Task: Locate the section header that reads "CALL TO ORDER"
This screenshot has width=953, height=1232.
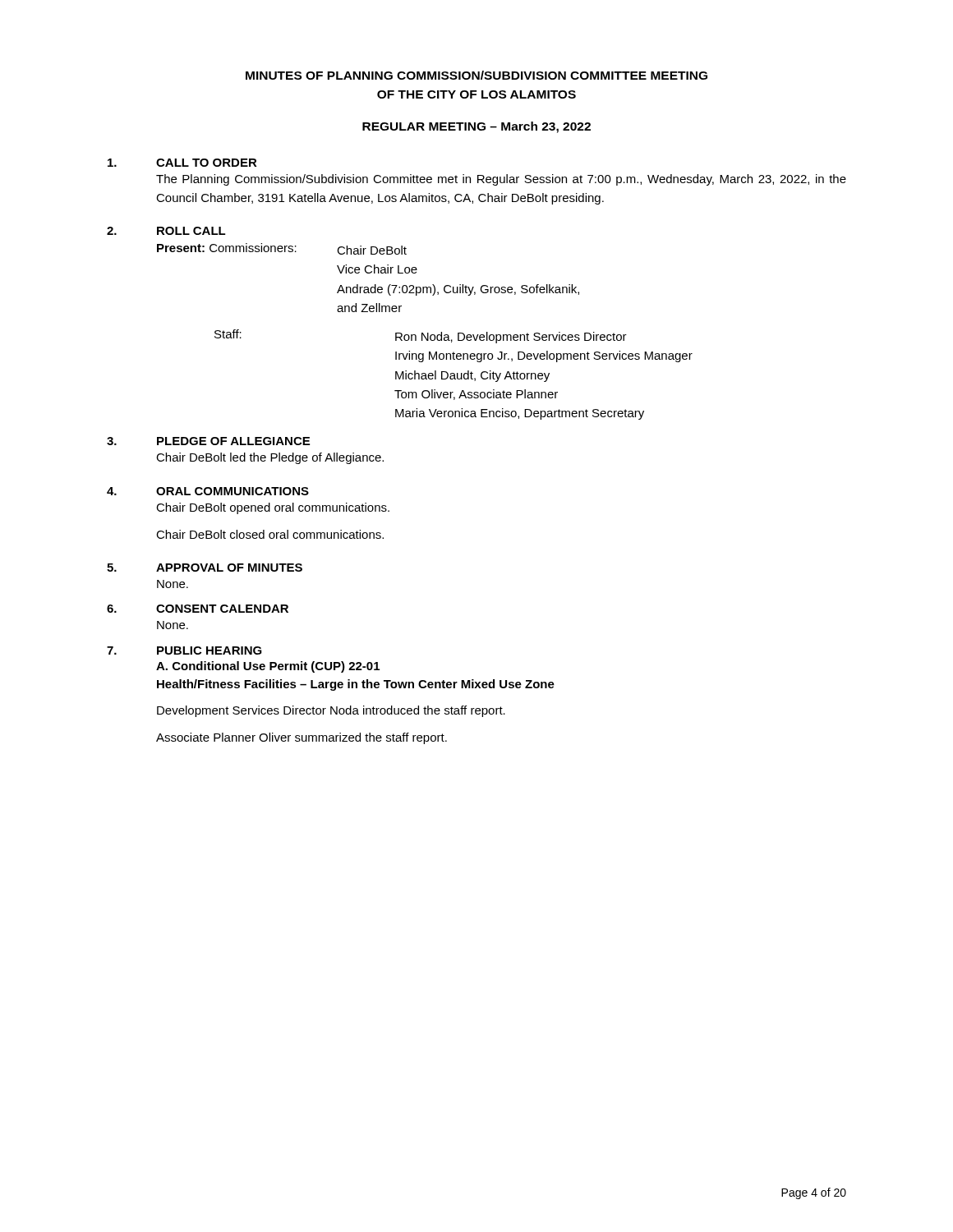Action: (x=207, y=162)
